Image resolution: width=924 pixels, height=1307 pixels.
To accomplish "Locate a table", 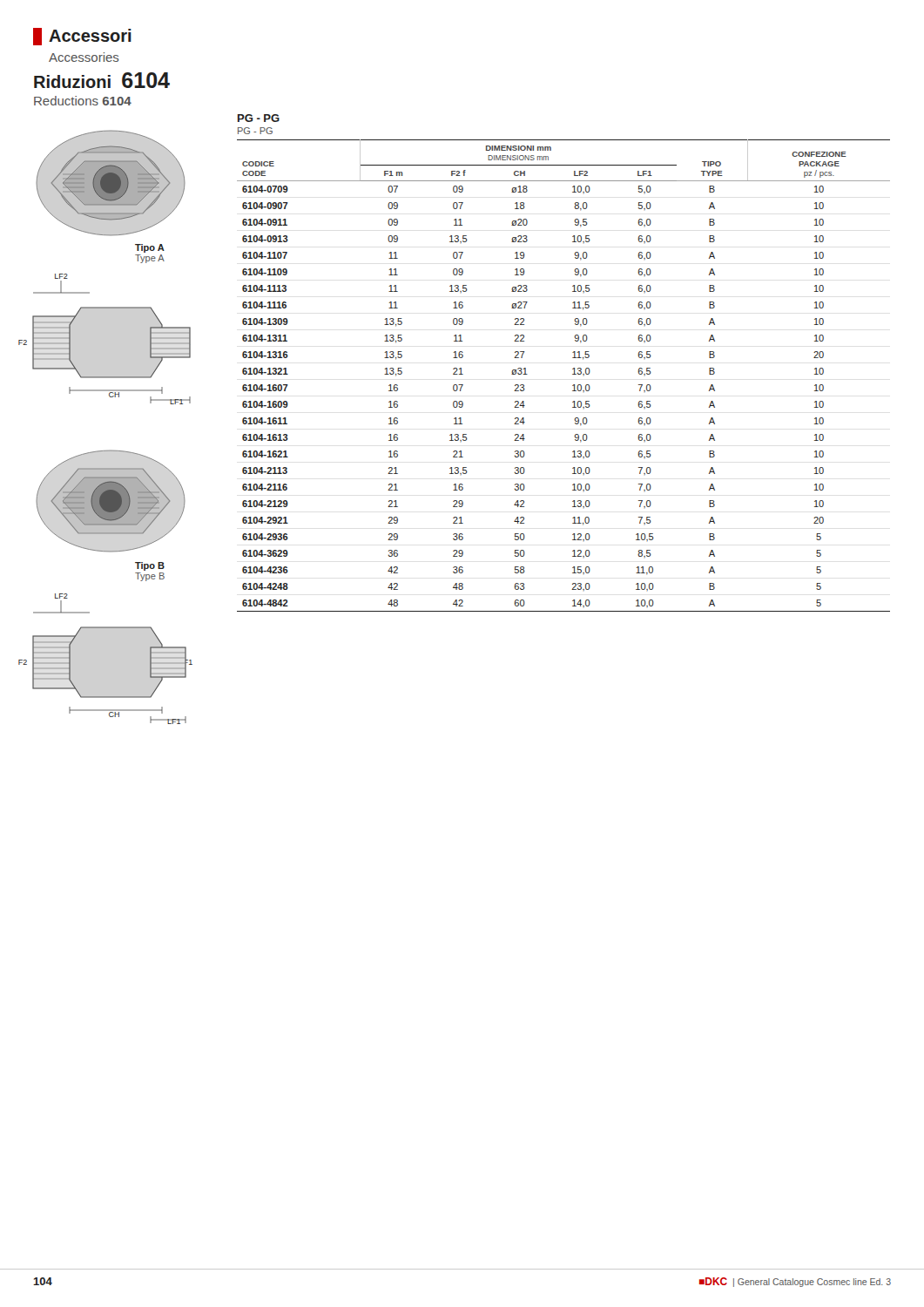I will tap(563, 376).
